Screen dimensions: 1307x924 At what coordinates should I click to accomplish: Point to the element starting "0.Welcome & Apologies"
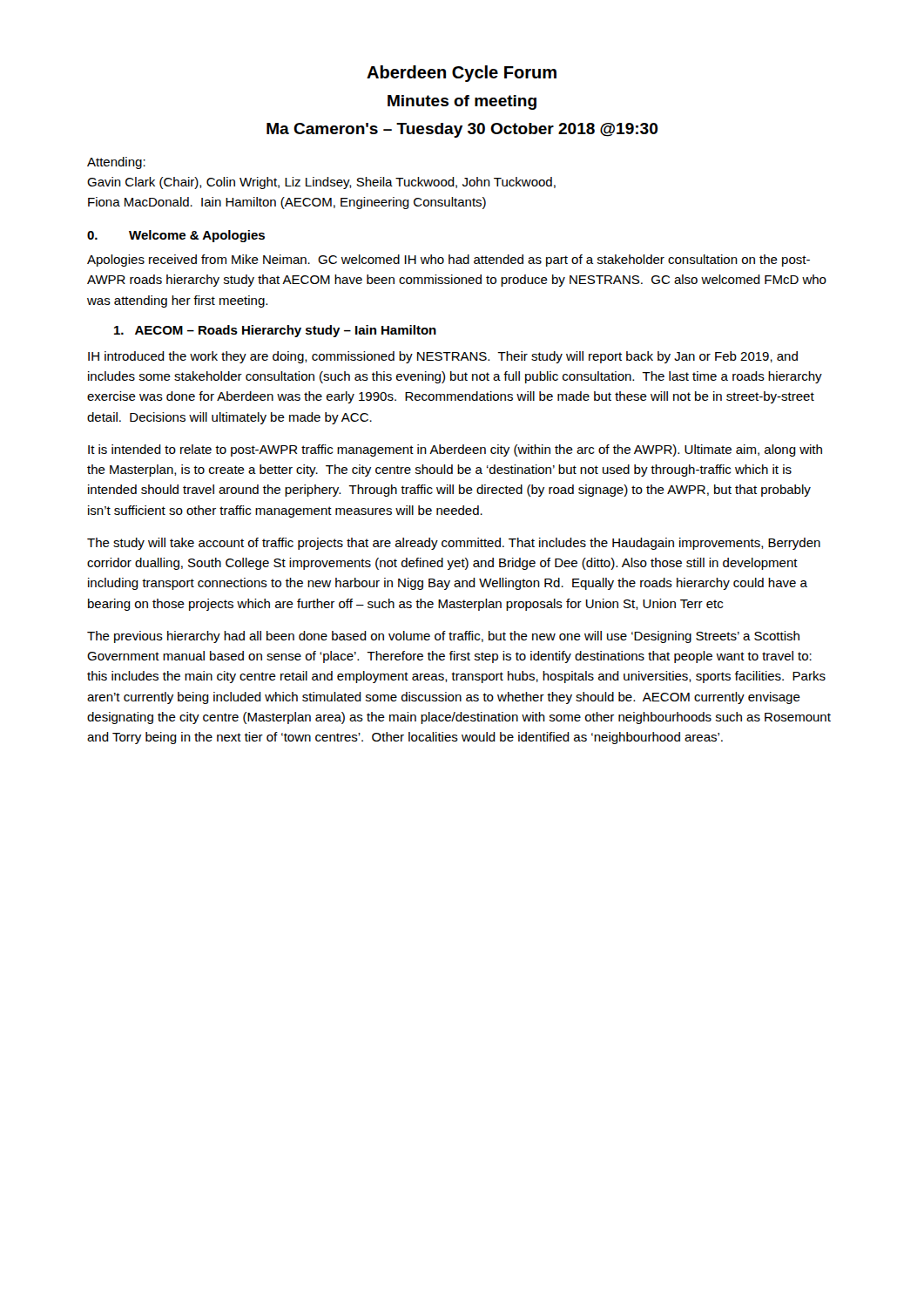[x=176, y=235]
